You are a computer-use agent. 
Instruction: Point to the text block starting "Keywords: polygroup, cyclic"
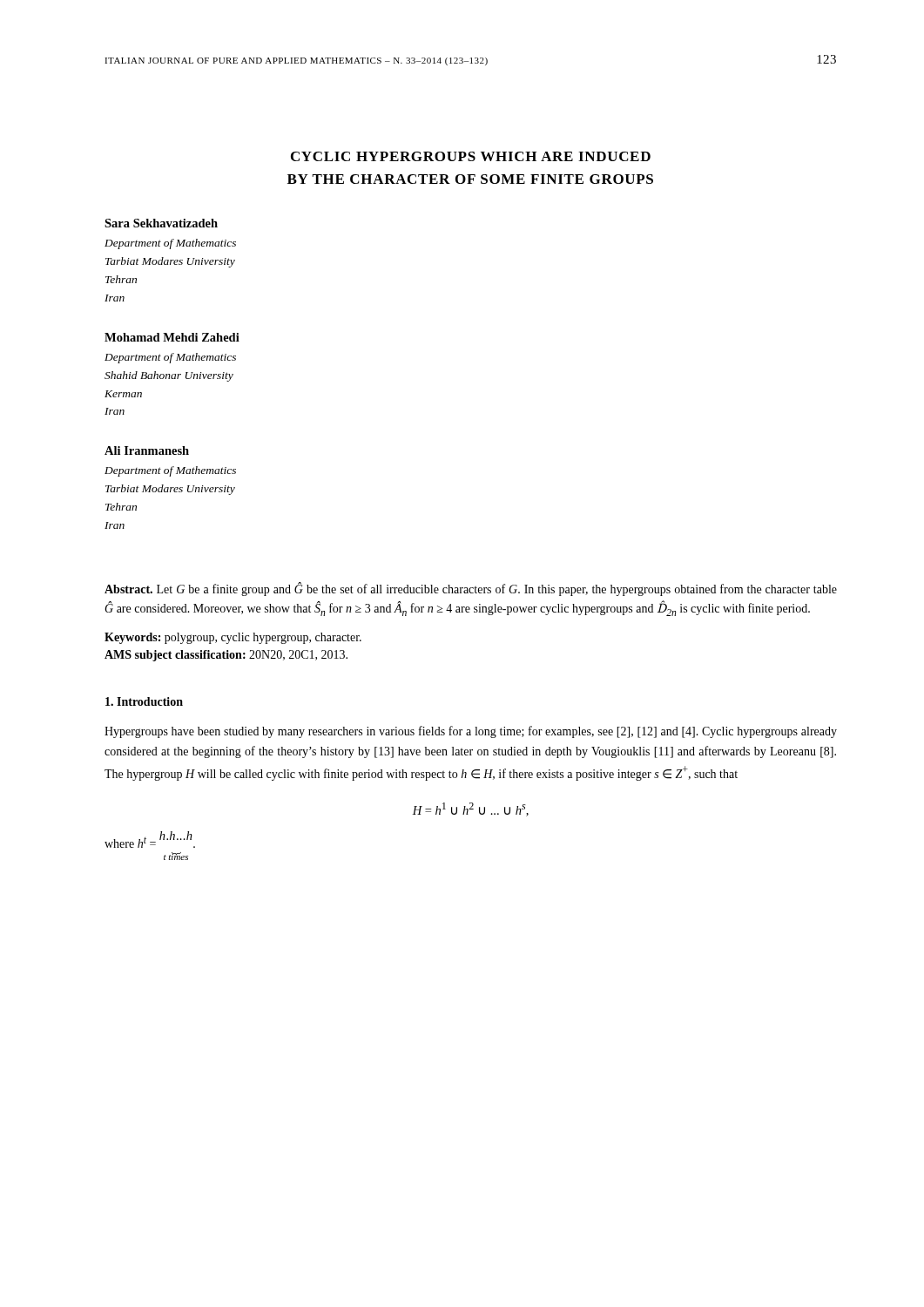(233, 638)
